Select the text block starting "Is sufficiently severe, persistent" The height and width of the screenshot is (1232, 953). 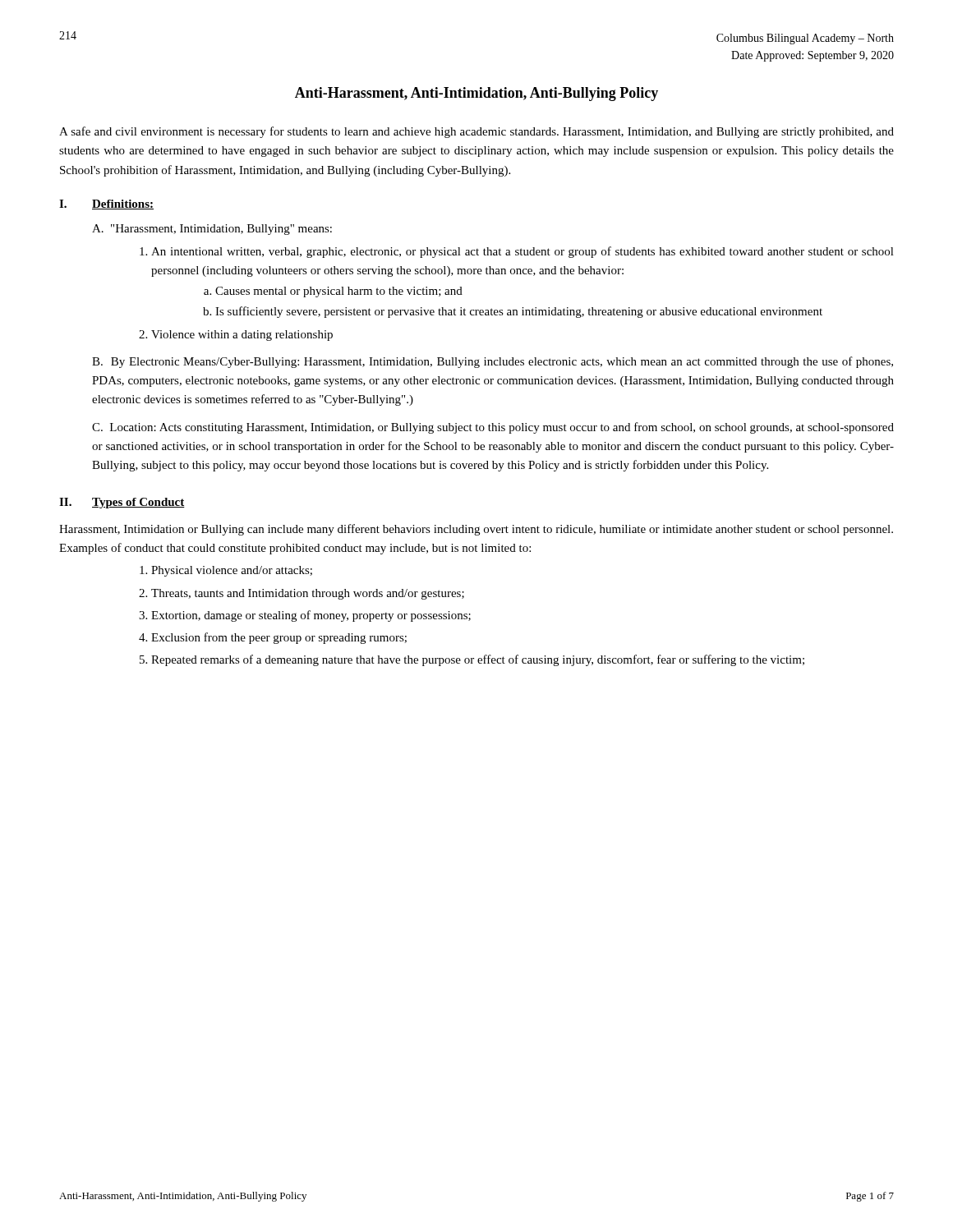[519, 312]
